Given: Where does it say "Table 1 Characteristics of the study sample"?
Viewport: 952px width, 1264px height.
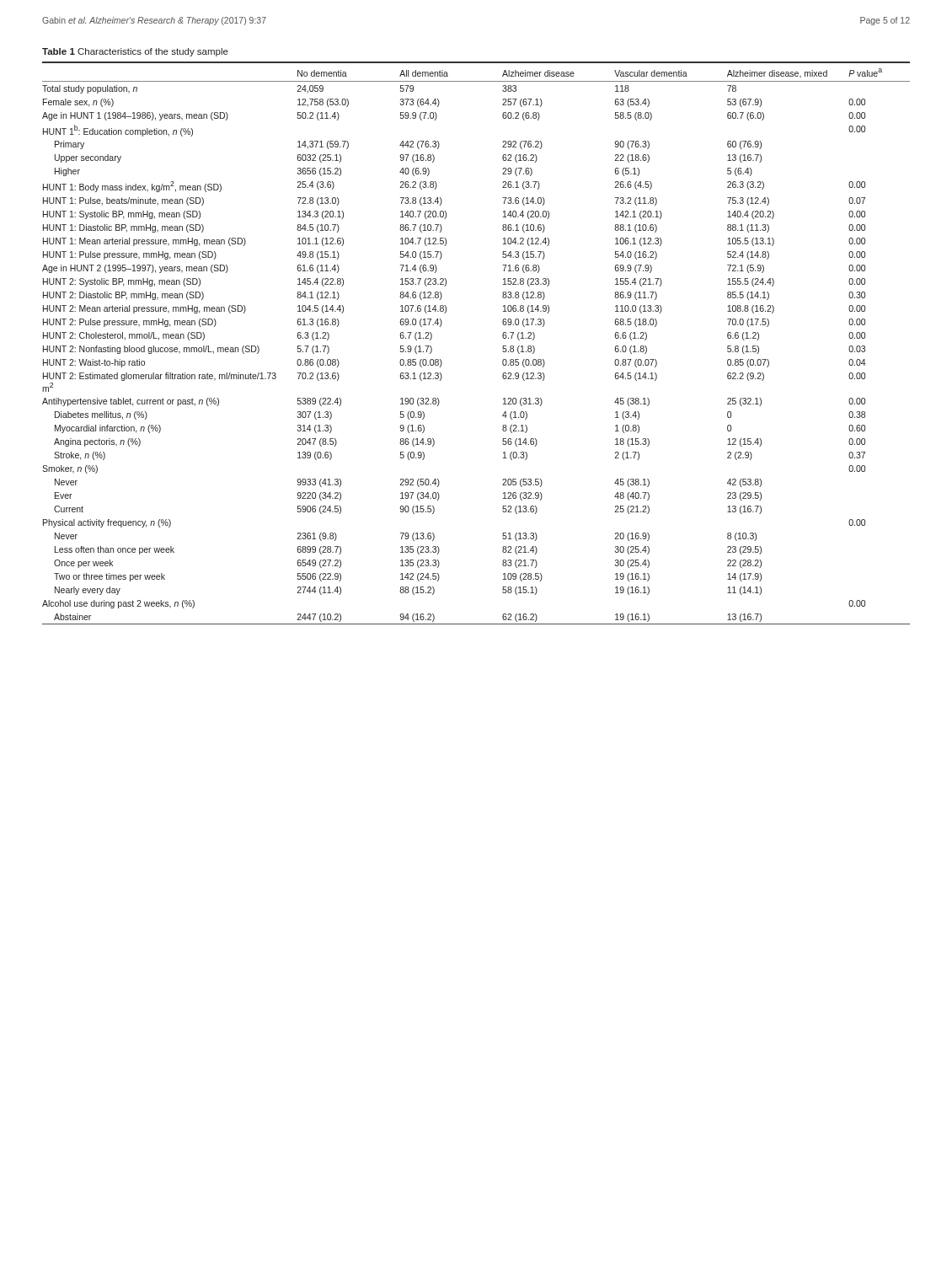Looking at the screenshot, I should tap(135, 51).
